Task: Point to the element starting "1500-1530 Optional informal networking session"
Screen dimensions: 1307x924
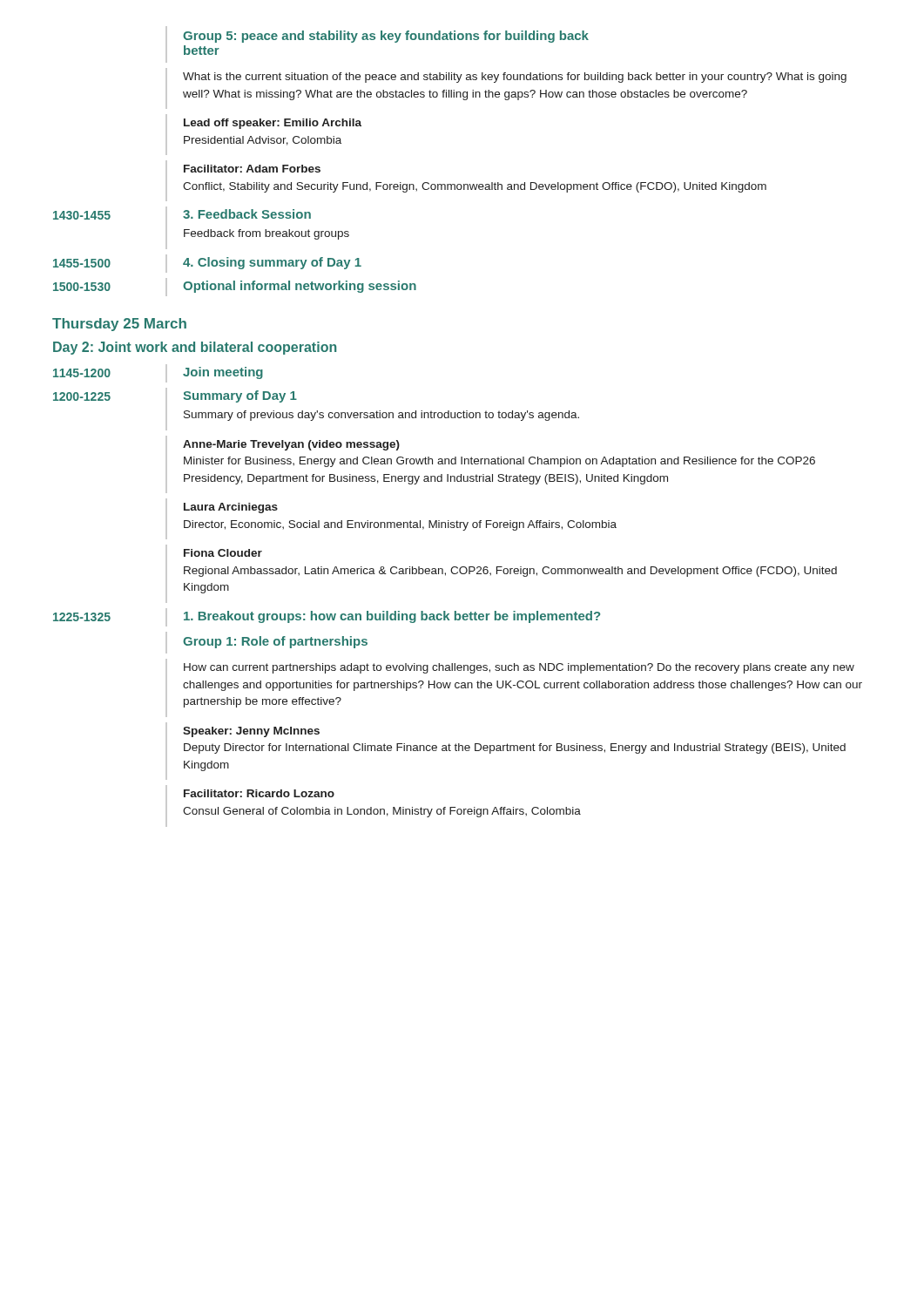Action: click(x=235, y=287)
